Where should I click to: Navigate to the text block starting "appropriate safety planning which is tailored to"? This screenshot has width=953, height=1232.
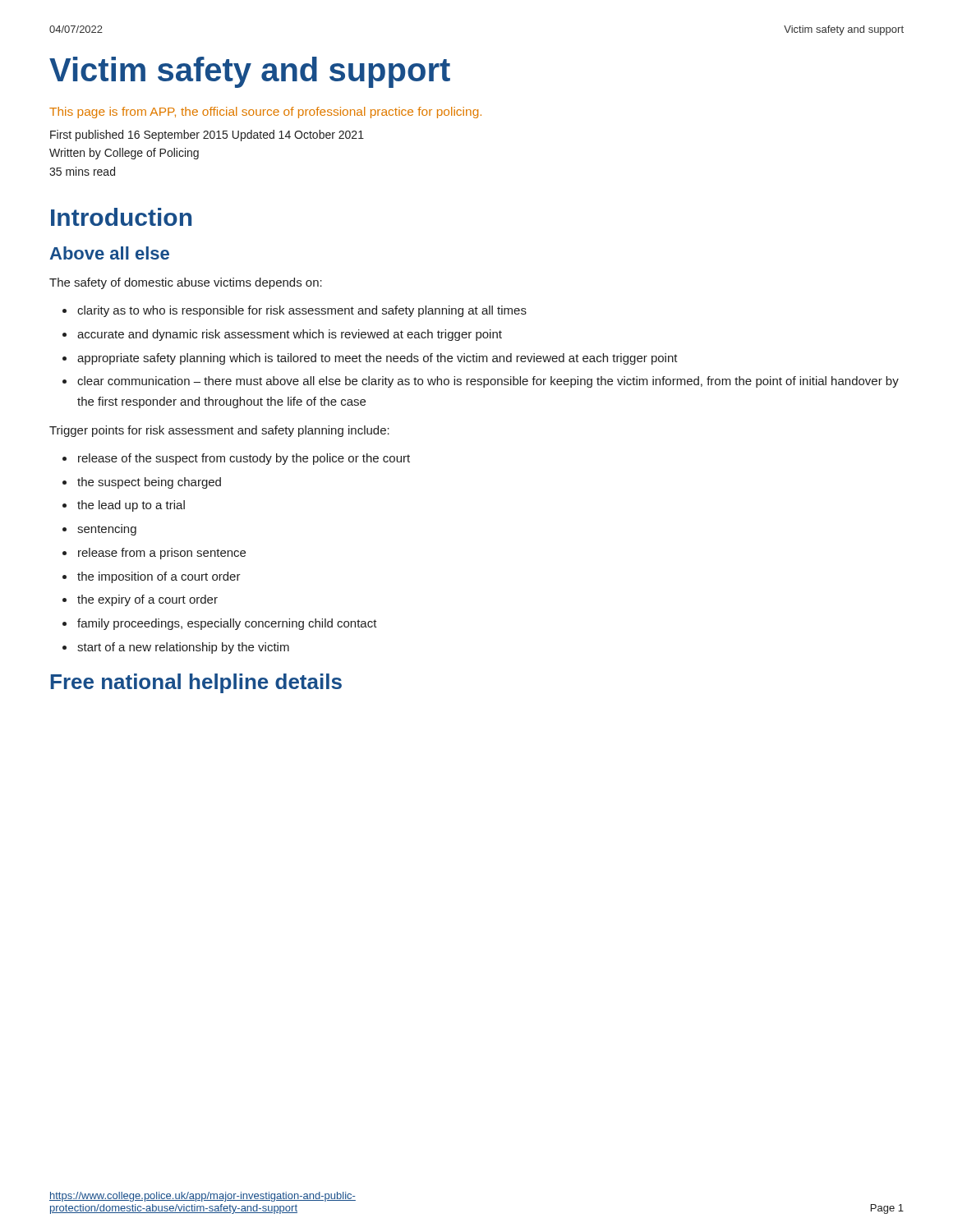[377, 357]
